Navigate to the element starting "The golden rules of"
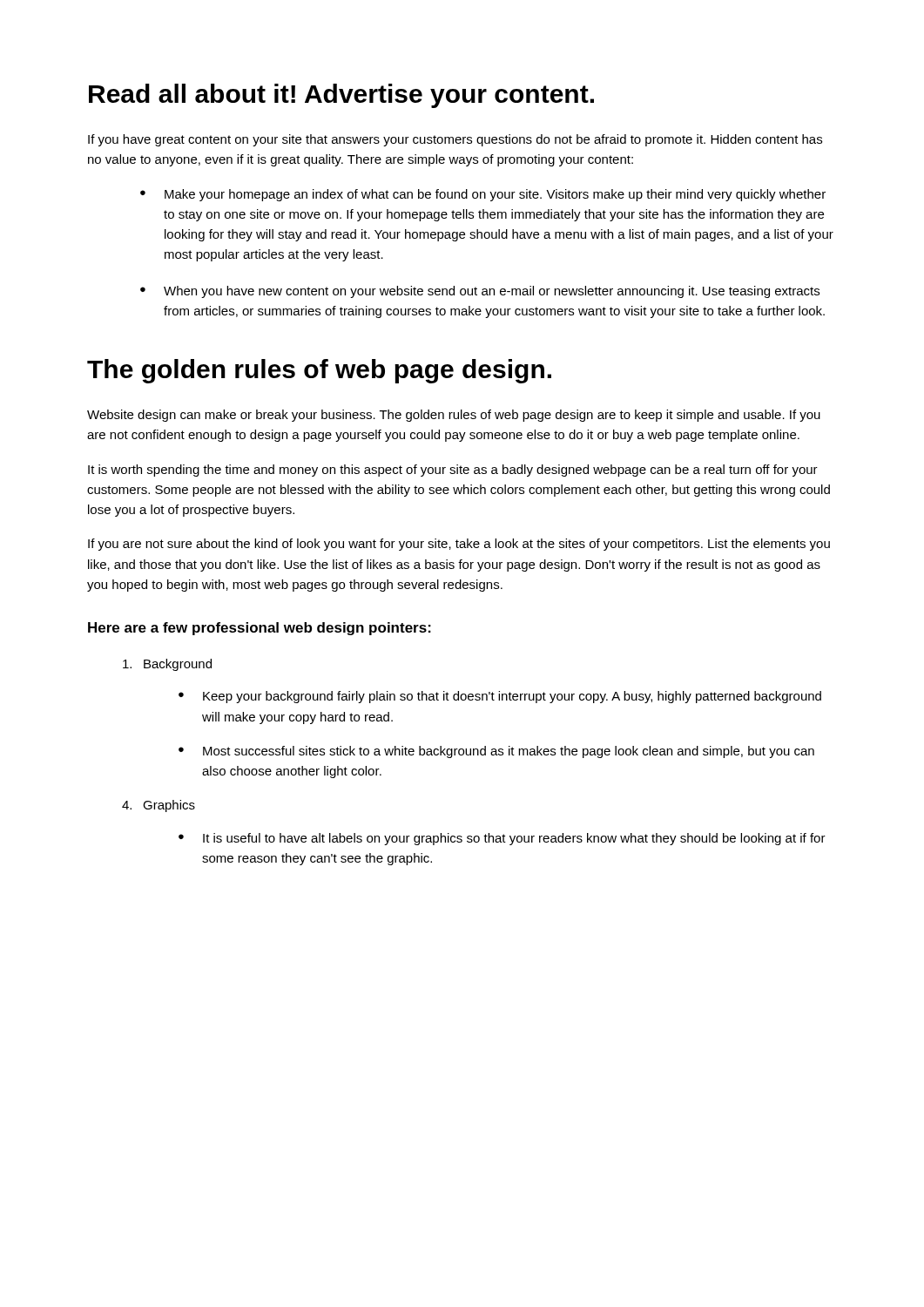Image resolution: width=924 pixels, height=1307 pixels. pos(462,369)
